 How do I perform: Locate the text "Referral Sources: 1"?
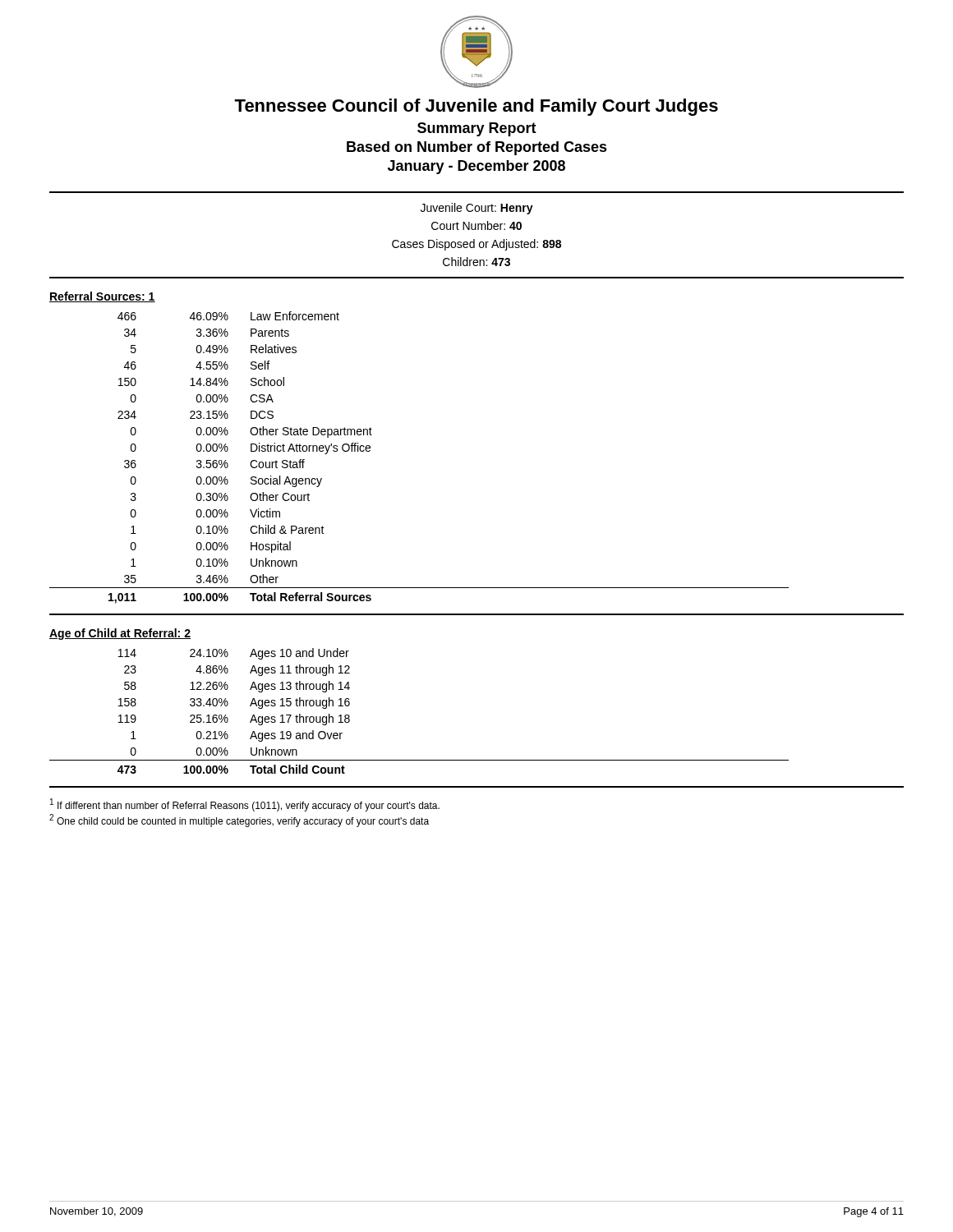(102, 296)
